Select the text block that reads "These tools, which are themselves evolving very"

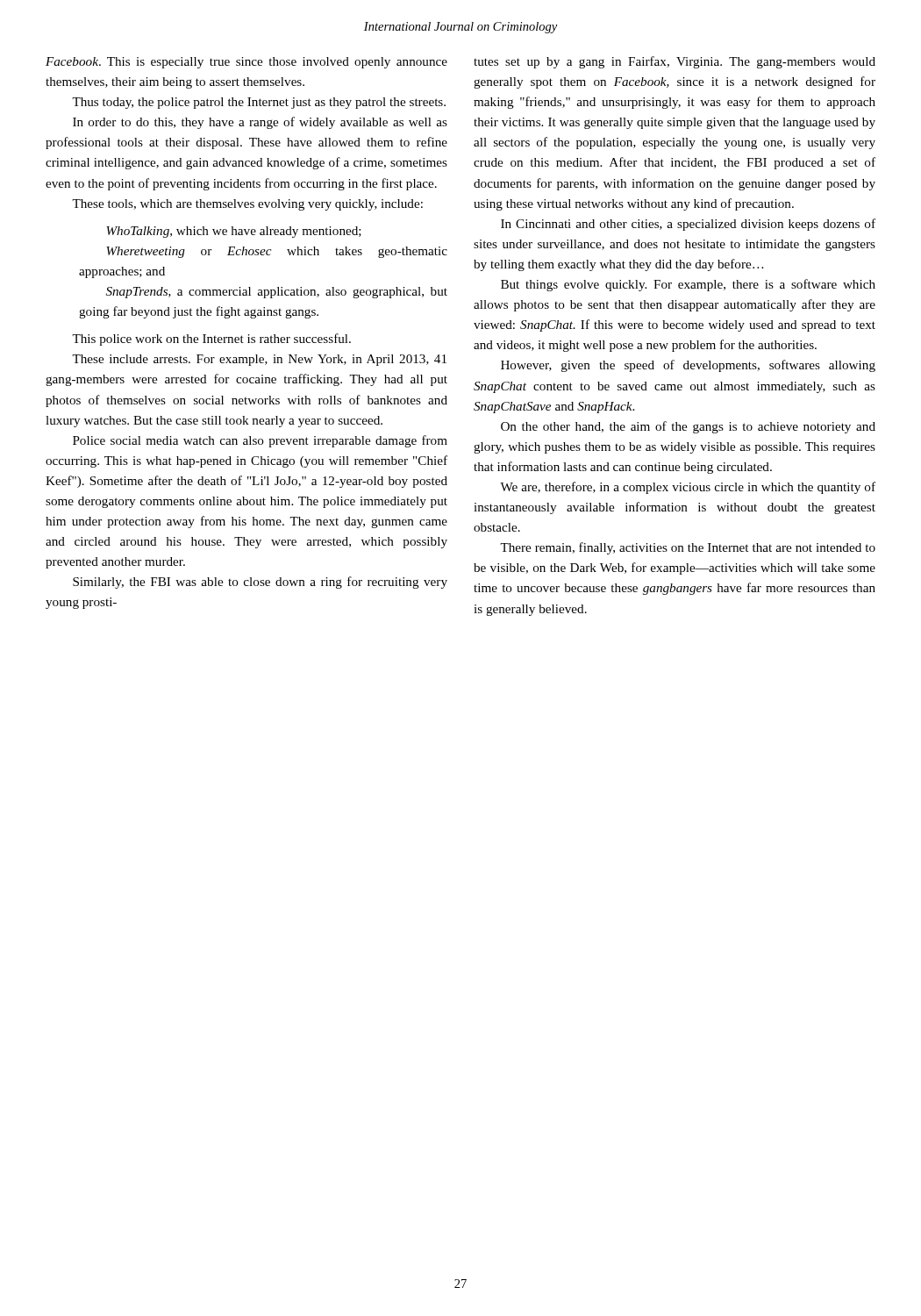[x=246, y=203]
